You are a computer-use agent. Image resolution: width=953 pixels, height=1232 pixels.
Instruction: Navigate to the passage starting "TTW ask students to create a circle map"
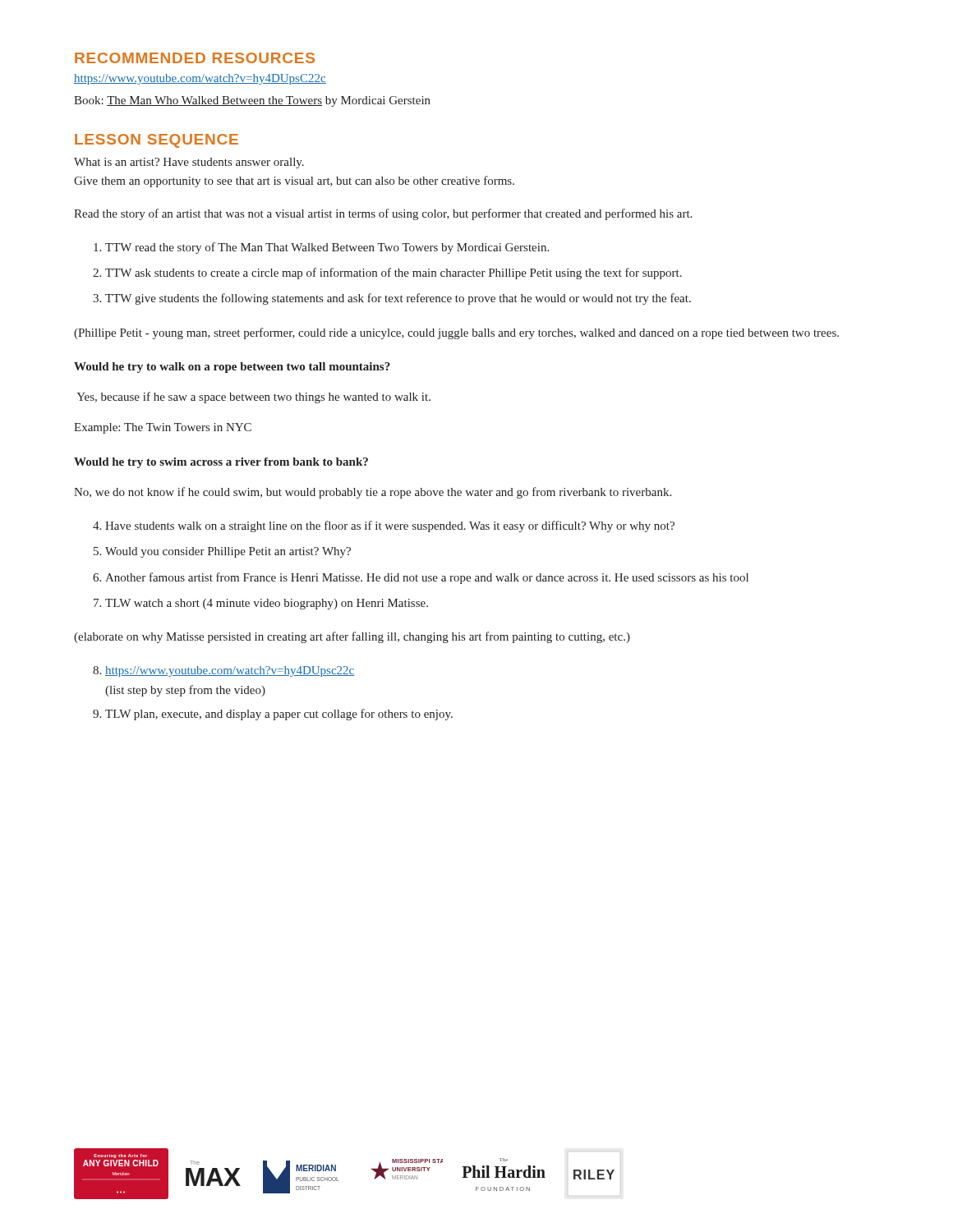point(394,273)
